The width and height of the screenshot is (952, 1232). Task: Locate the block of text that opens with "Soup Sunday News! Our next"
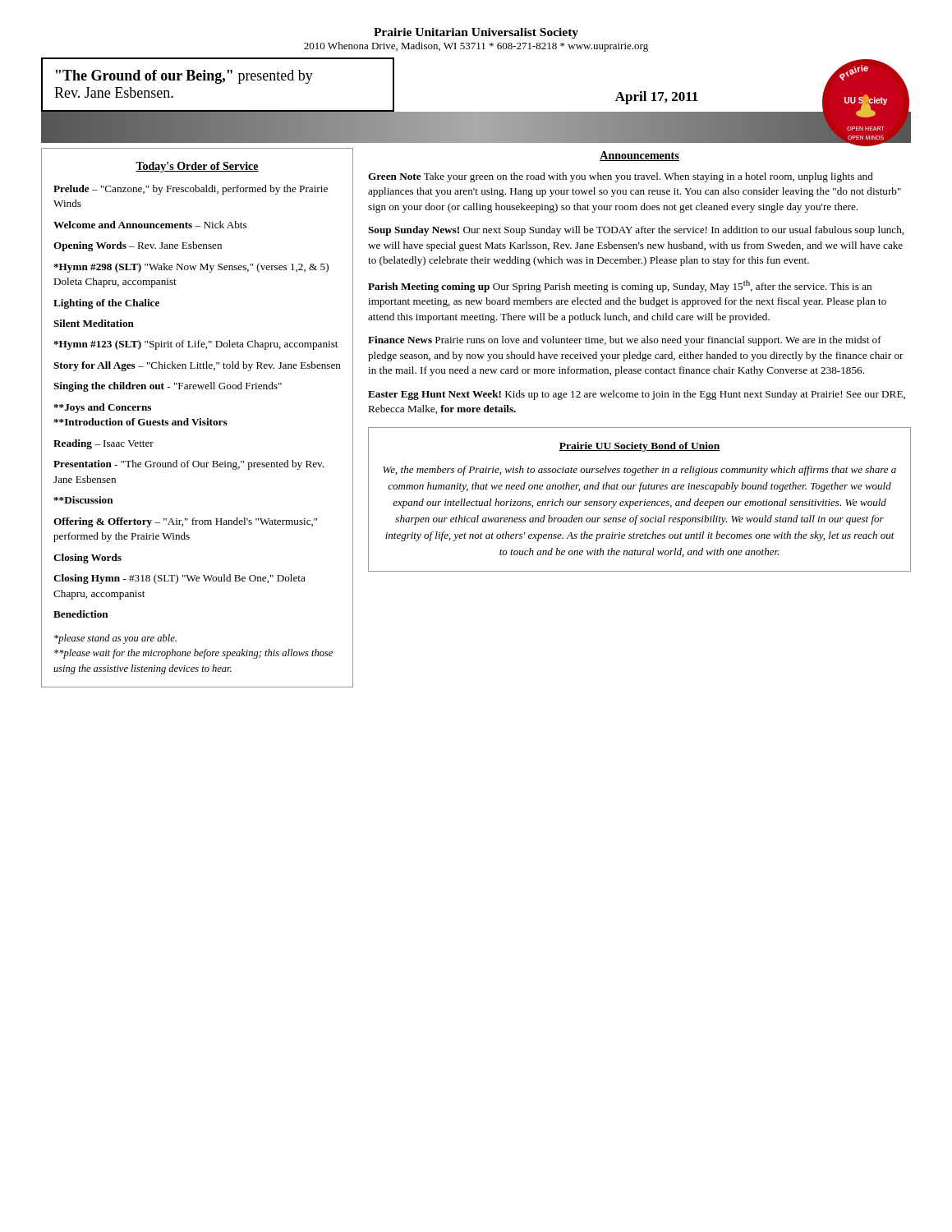(636, 245)
